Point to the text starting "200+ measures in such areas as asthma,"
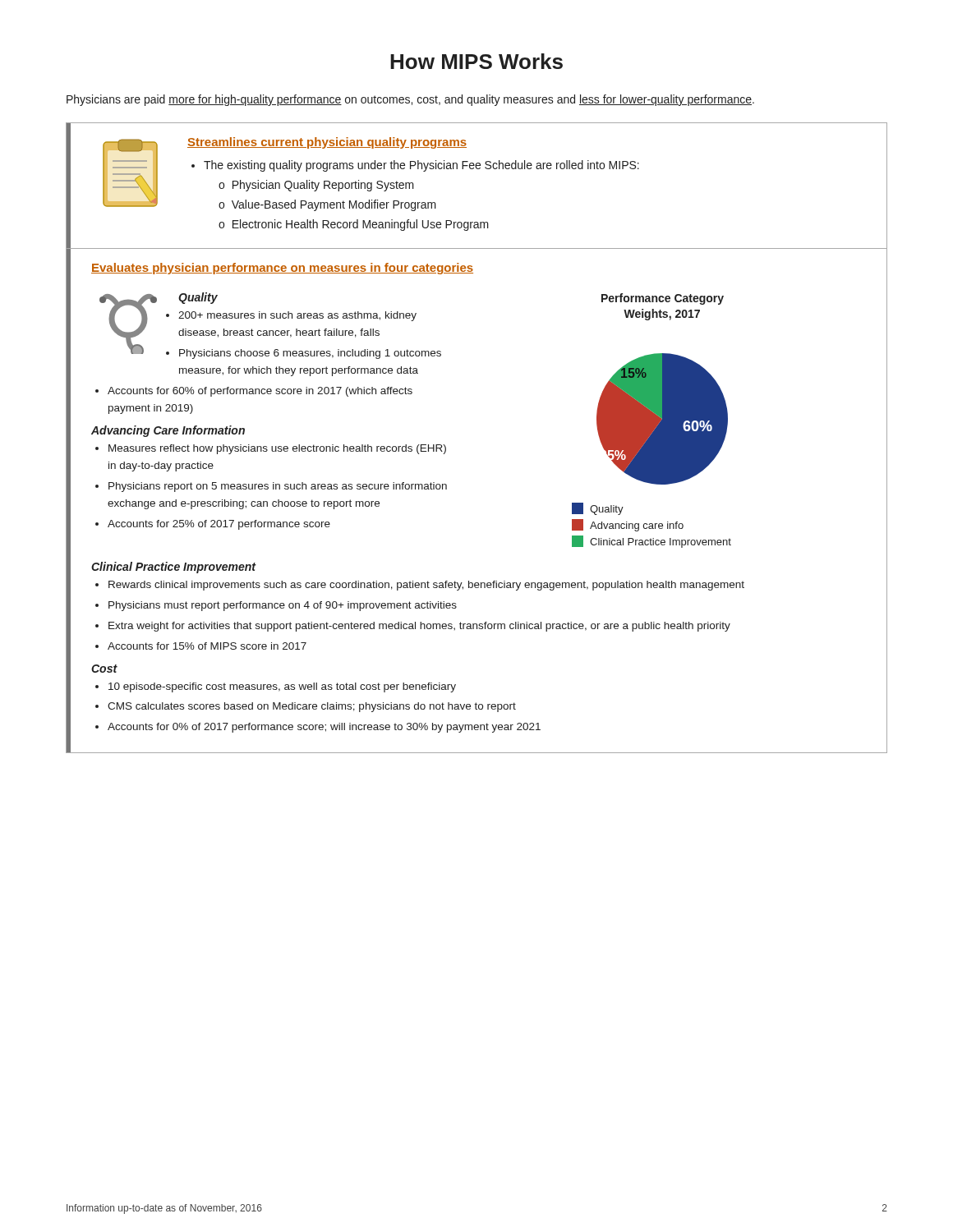Image resolution: width=953 pixels, height=1232 pixels. click(297, 324)
